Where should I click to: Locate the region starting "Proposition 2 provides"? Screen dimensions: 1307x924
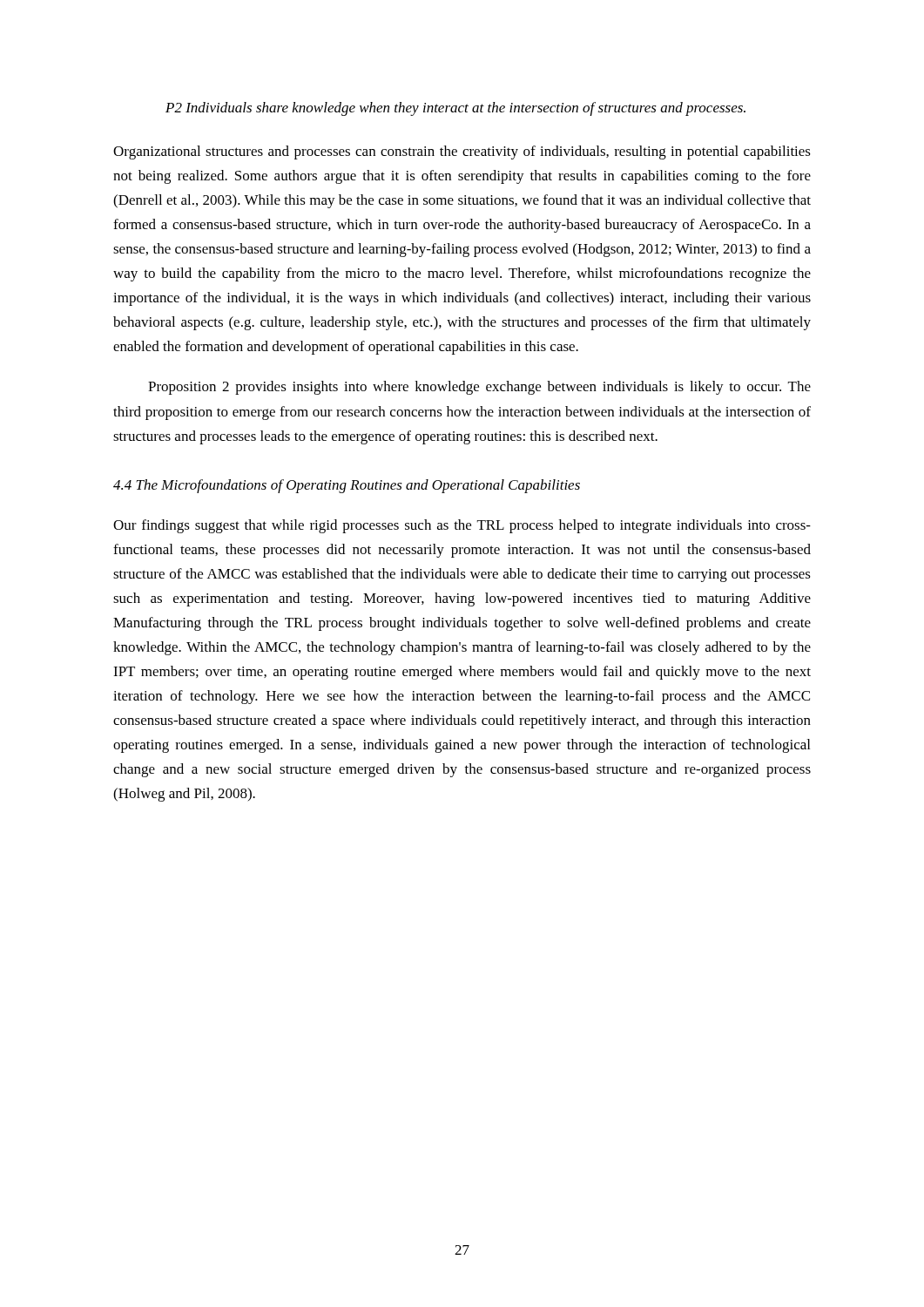tap(462, 412)
